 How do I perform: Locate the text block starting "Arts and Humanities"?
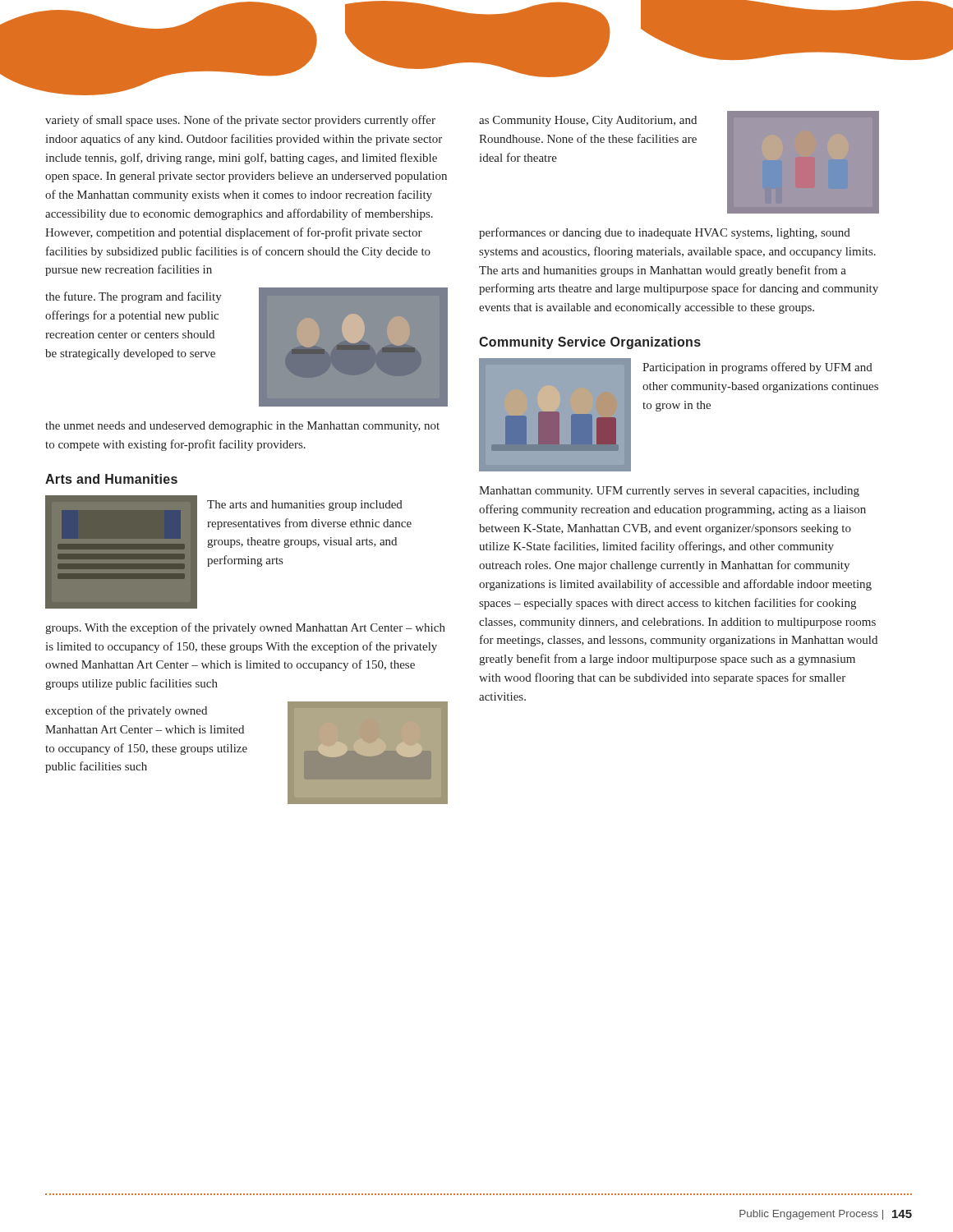pyautogui.click(x=112, y=479)
